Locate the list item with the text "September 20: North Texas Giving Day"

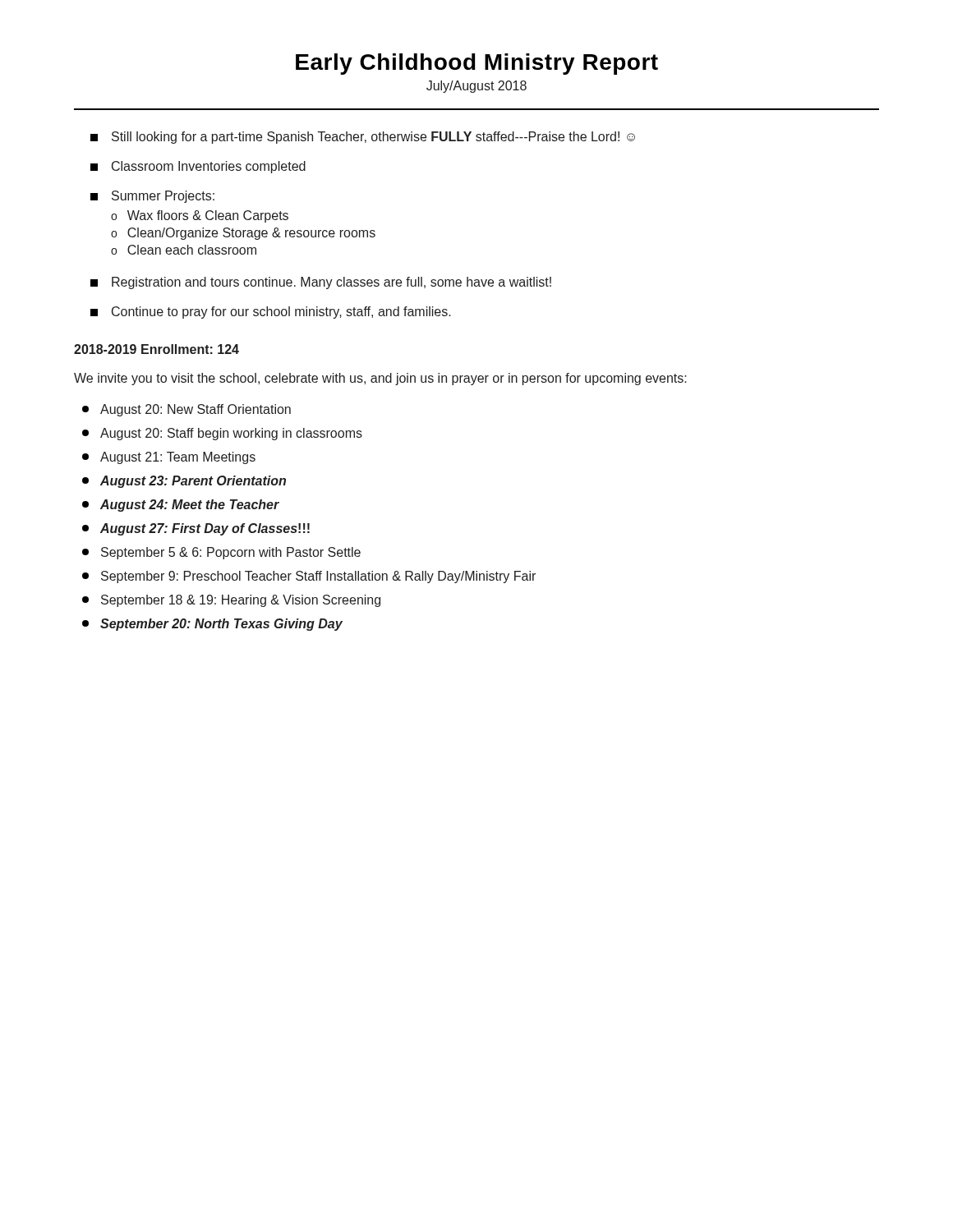(212, 624)
